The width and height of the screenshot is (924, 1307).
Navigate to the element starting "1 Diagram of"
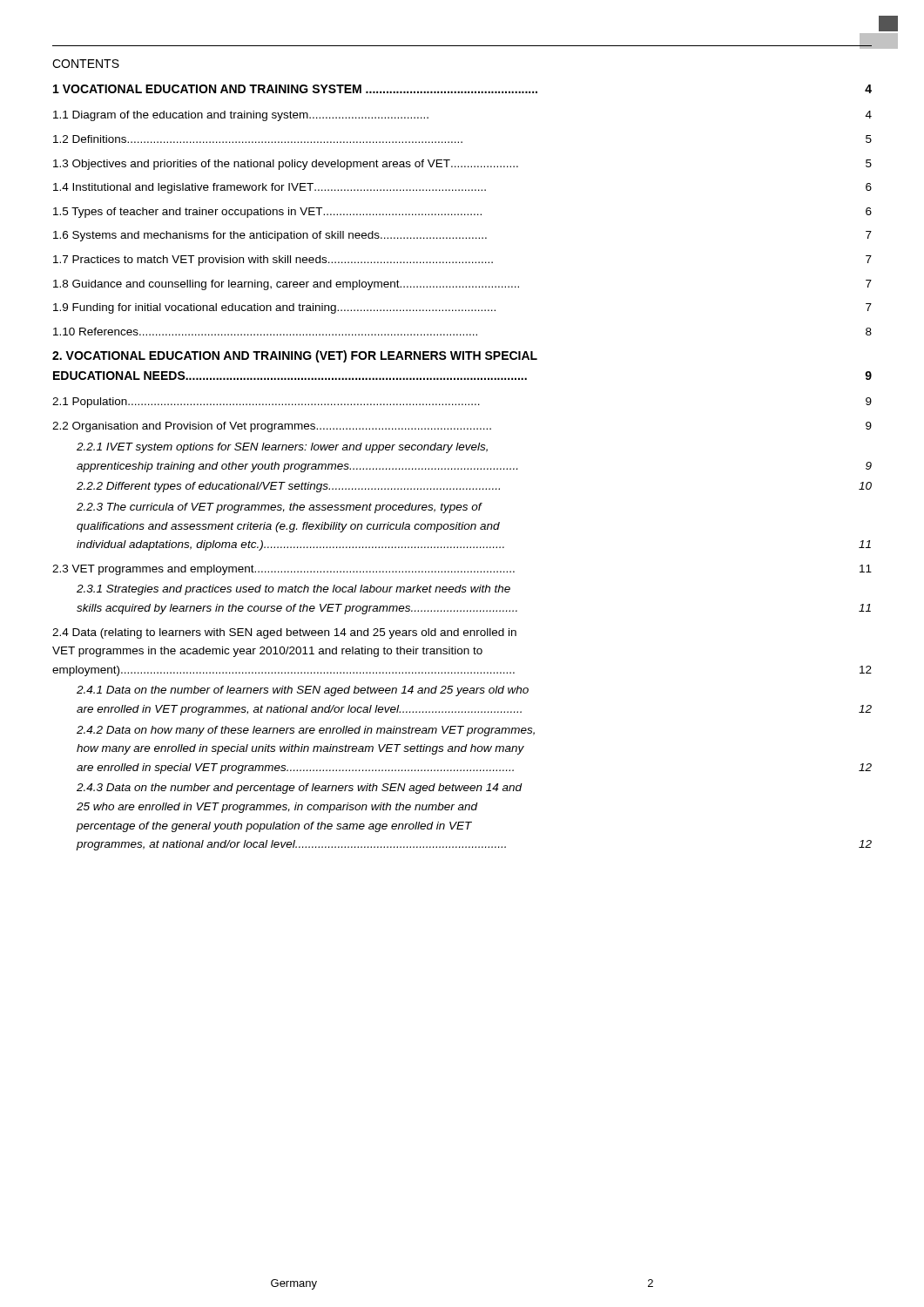pos(180,115)
